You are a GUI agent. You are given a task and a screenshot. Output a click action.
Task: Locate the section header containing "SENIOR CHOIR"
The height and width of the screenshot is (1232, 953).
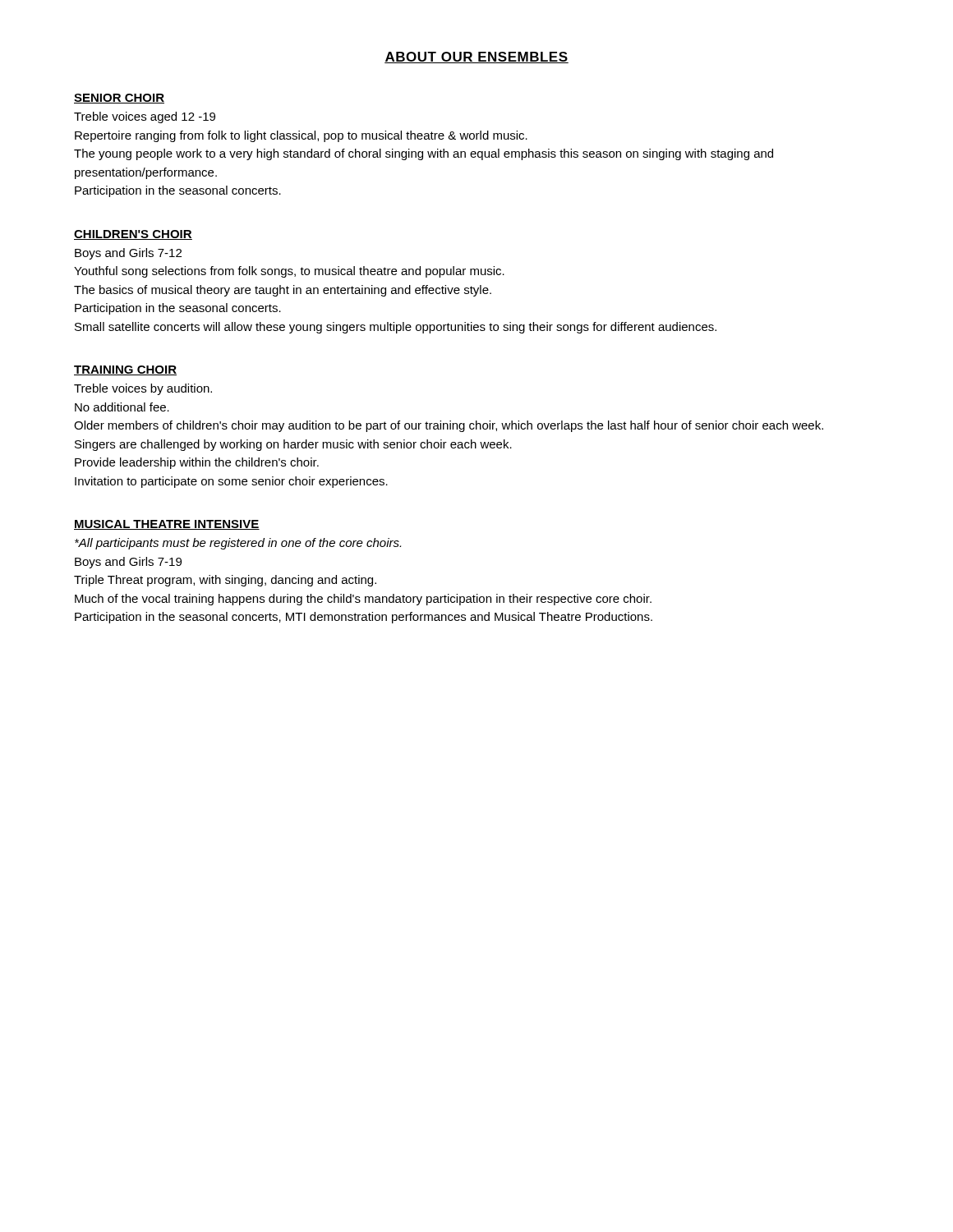coord(119,97)
